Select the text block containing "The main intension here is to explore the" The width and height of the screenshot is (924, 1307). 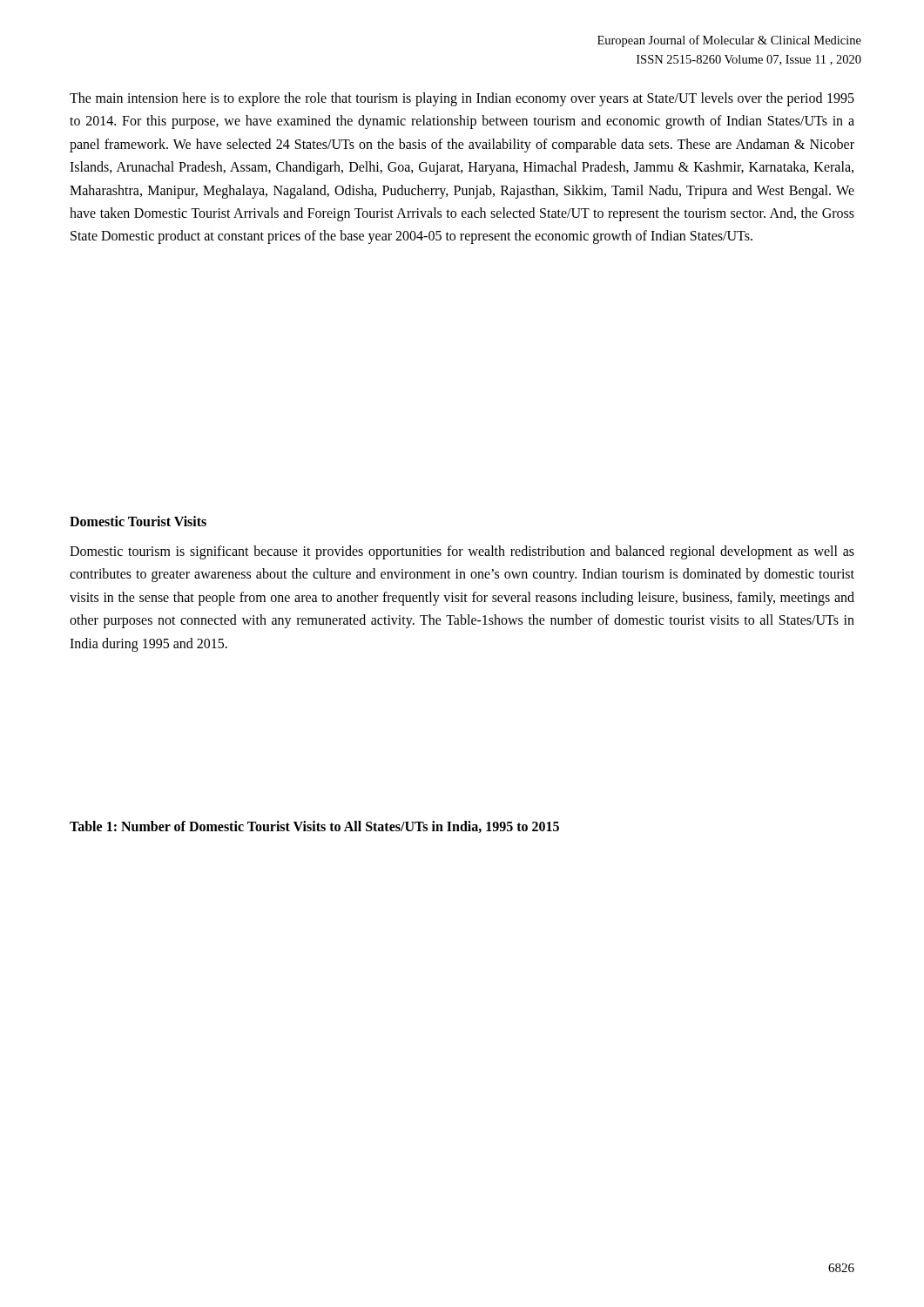tap(462, 167)
